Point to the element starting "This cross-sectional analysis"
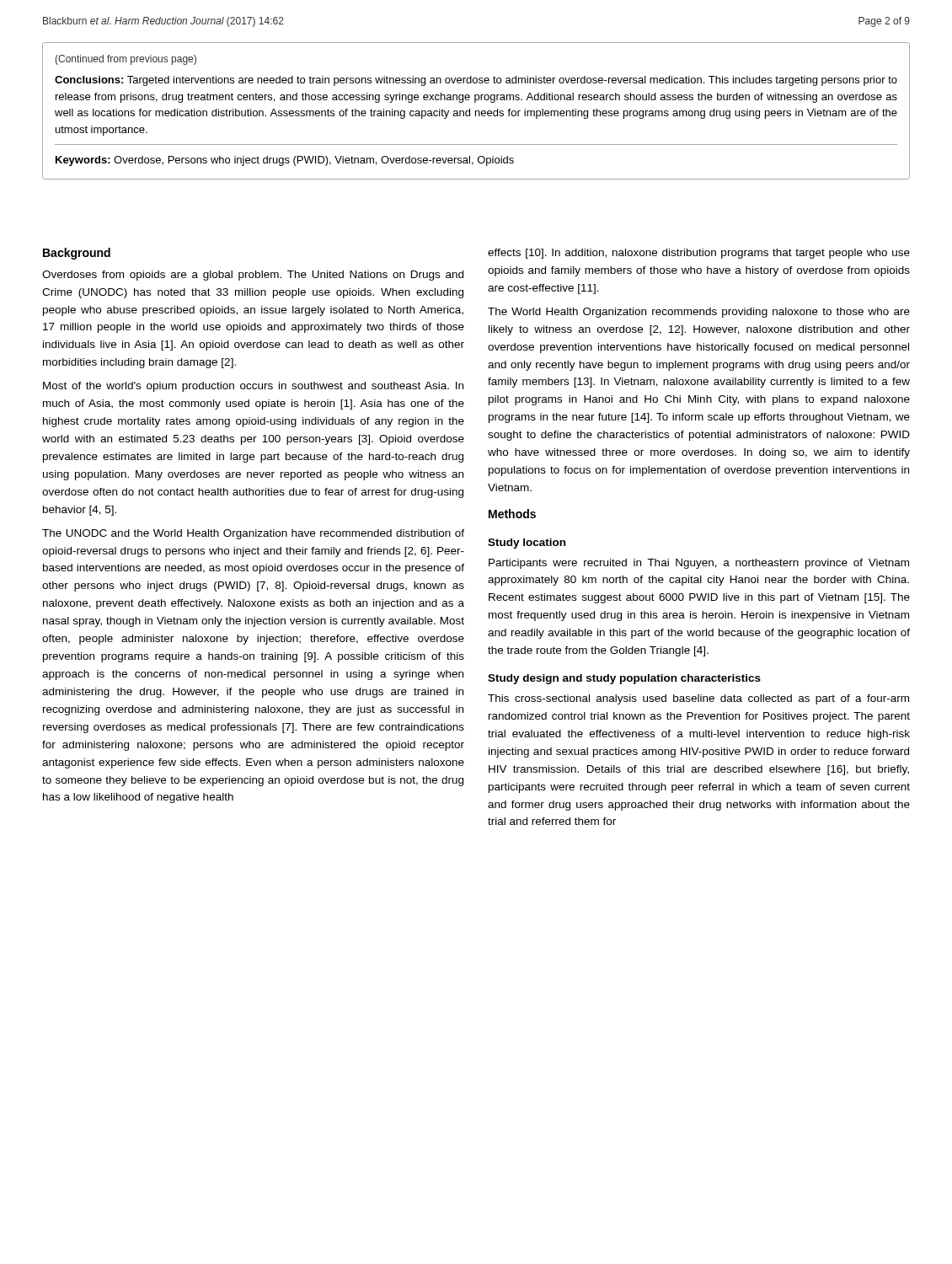Viewport: 952px width, 1264px height. (x=699, y=760)
